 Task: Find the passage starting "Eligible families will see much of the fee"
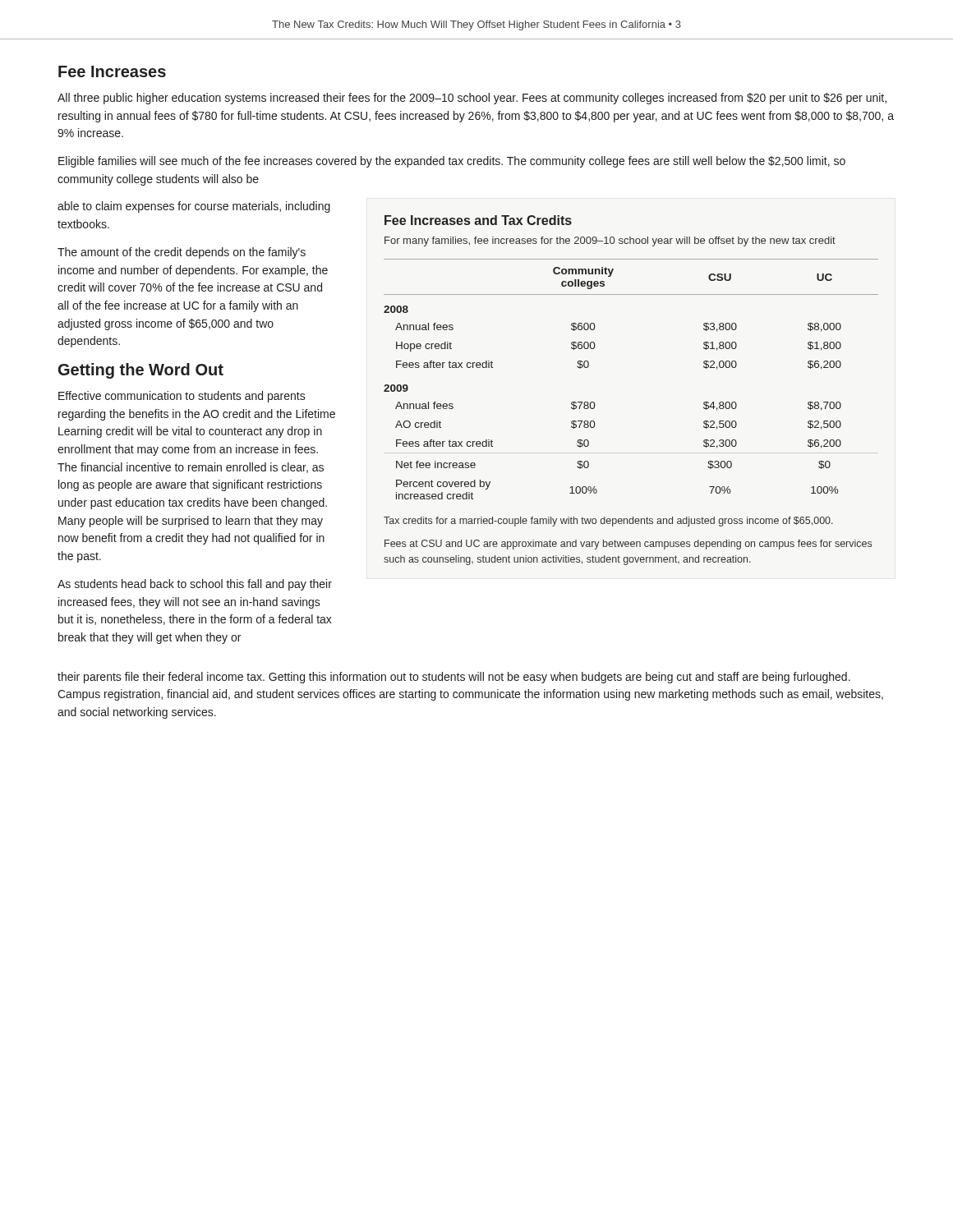click(x=476, y=171)
